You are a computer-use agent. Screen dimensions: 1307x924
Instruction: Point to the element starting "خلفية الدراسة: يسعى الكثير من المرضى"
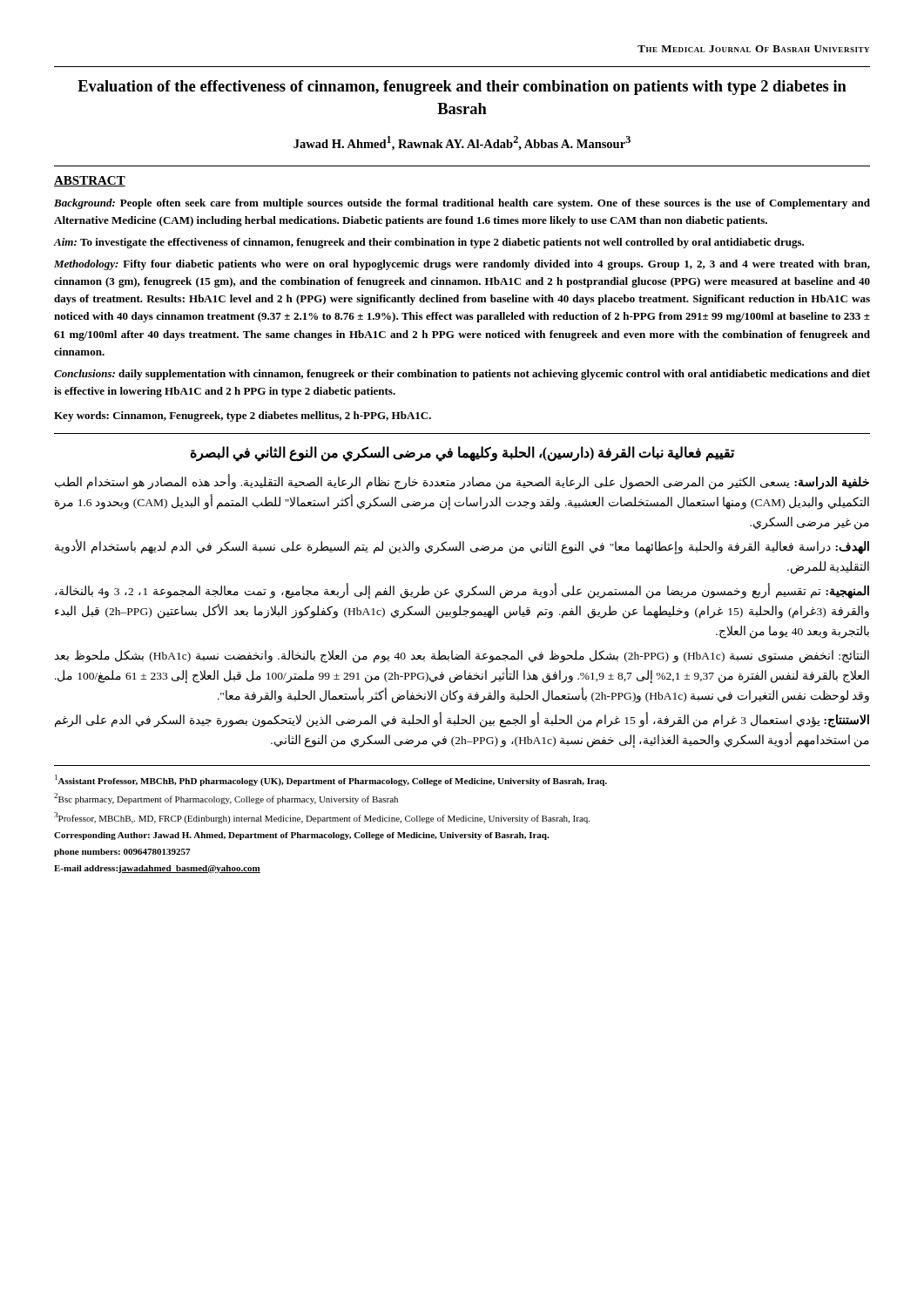click(462, 503)
